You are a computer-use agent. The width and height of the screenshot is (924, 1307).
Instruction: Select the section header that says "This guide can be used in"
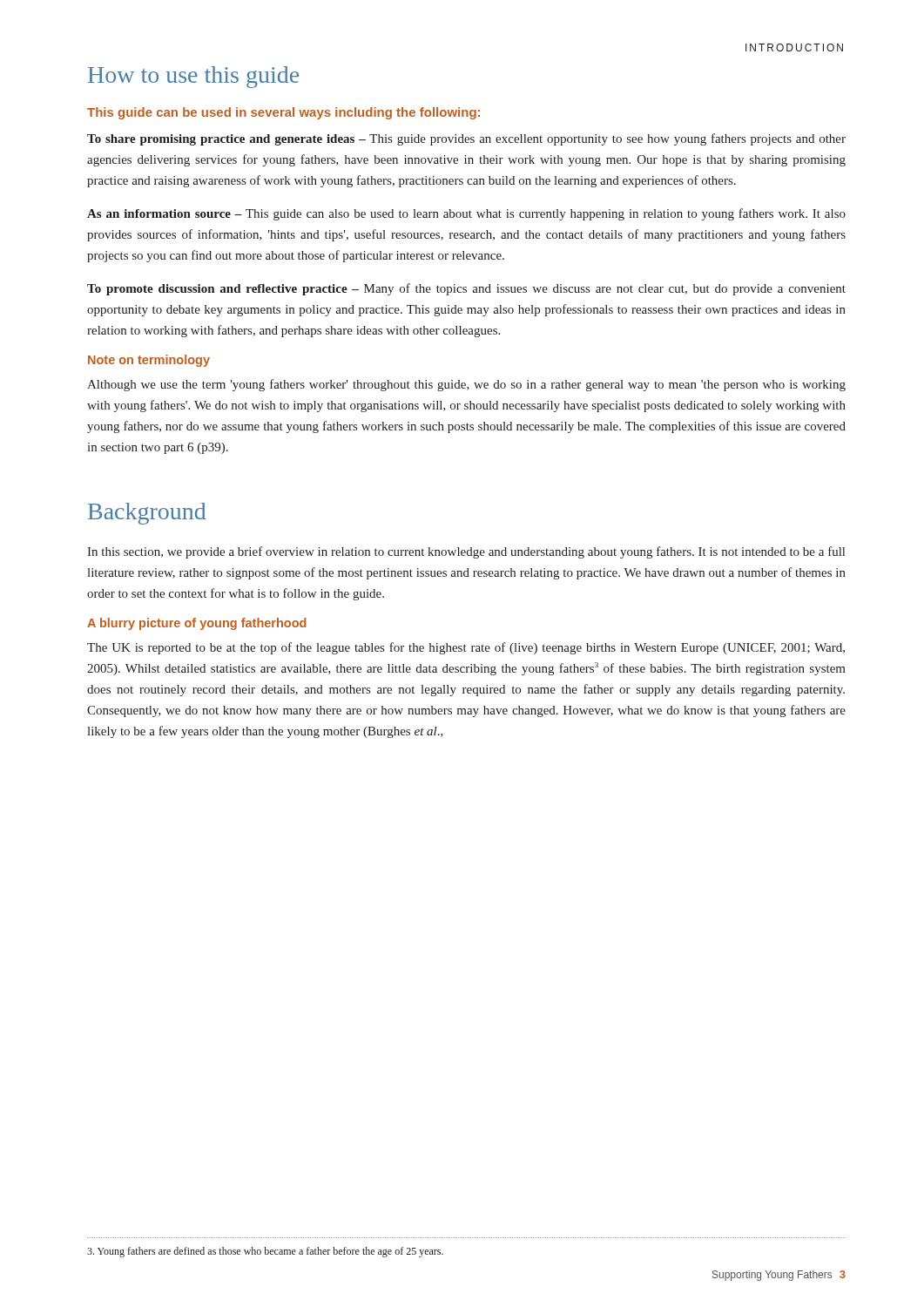click(466, 112)
